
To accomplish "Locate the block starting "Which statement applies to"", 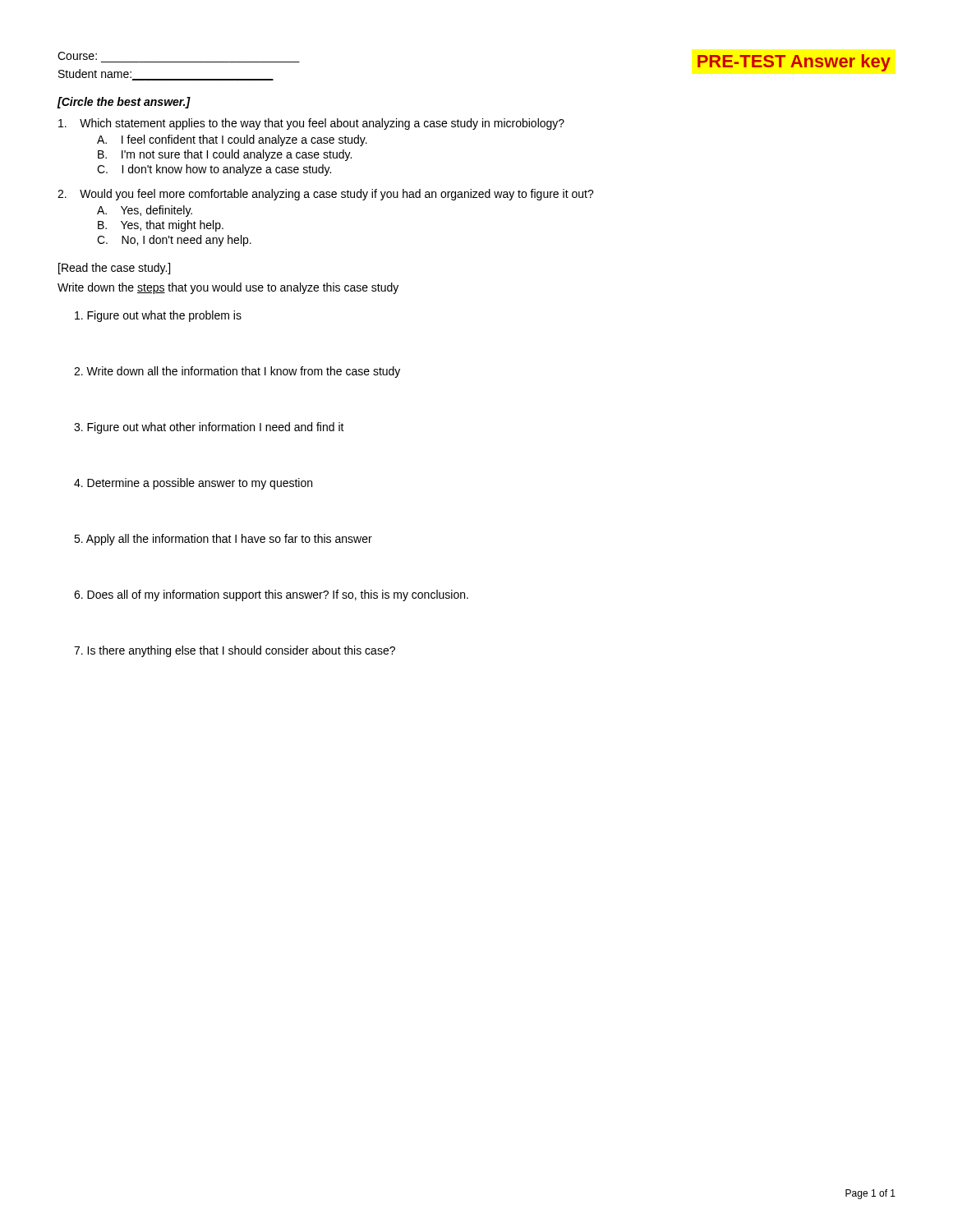I will 311,124.
